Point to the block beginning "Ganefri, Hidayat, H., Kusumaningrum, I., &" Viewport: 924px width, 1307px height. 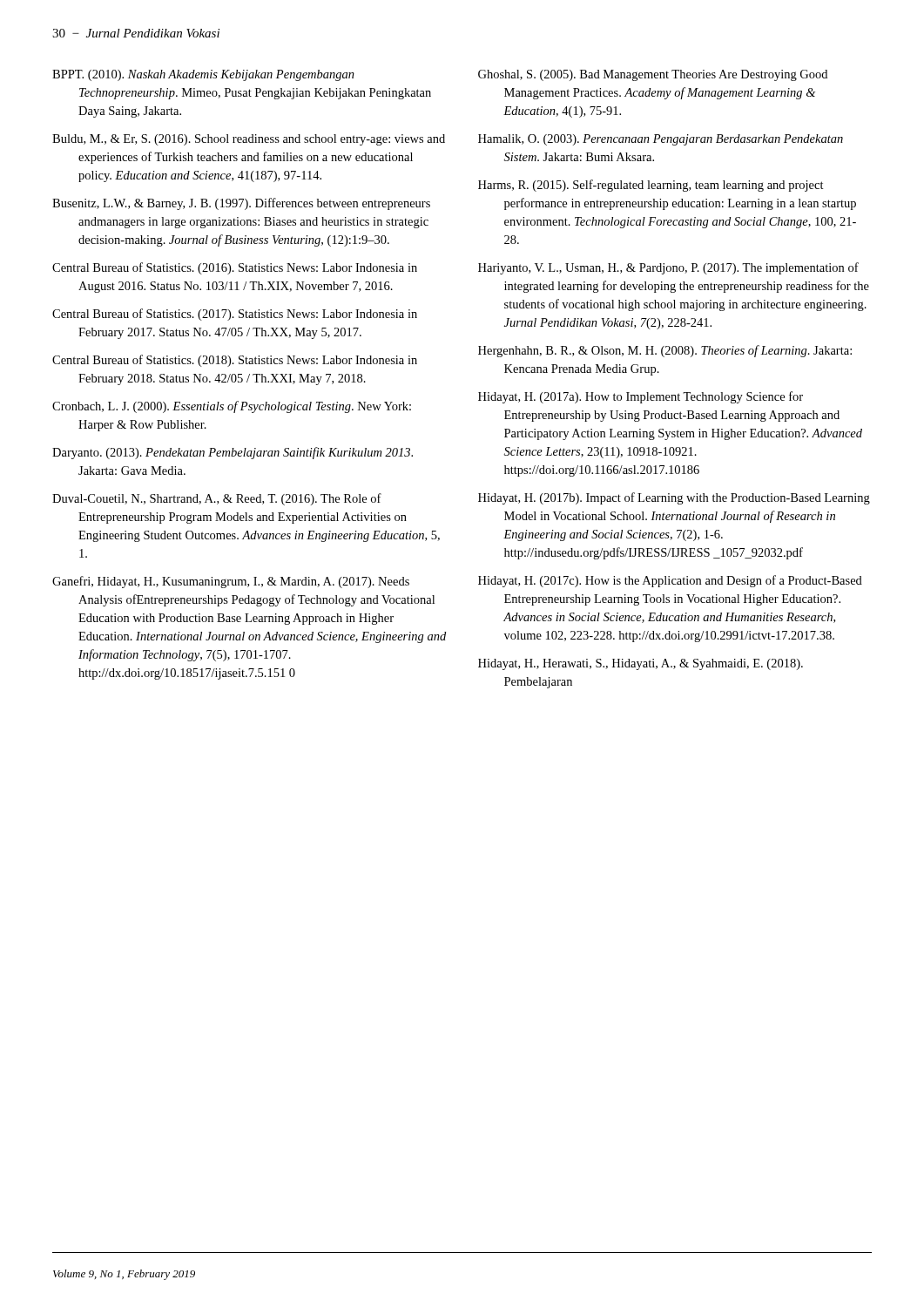click(x=249, y=627)
